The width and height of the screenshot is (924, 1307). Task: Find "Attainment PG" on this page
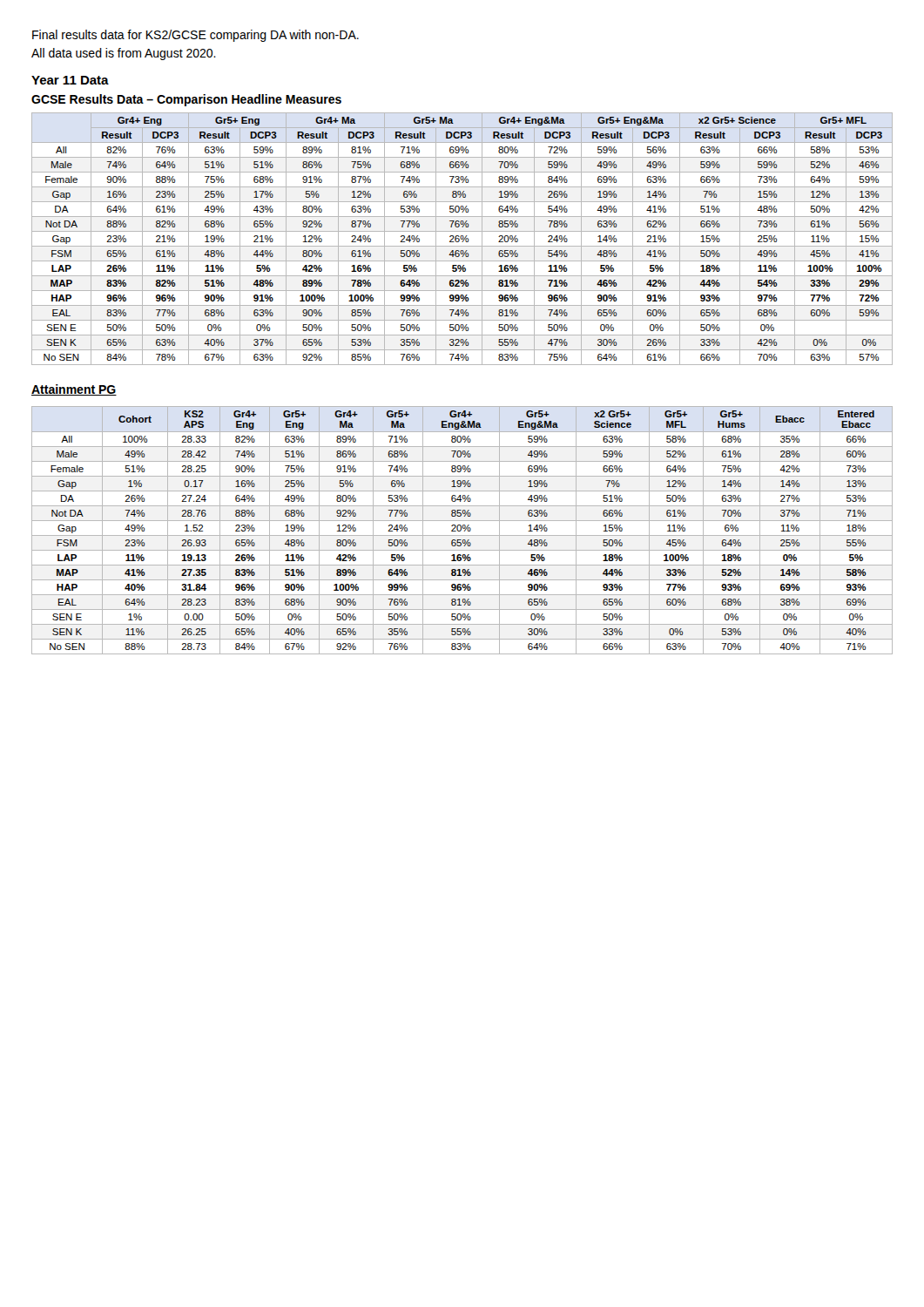[74, 389]
